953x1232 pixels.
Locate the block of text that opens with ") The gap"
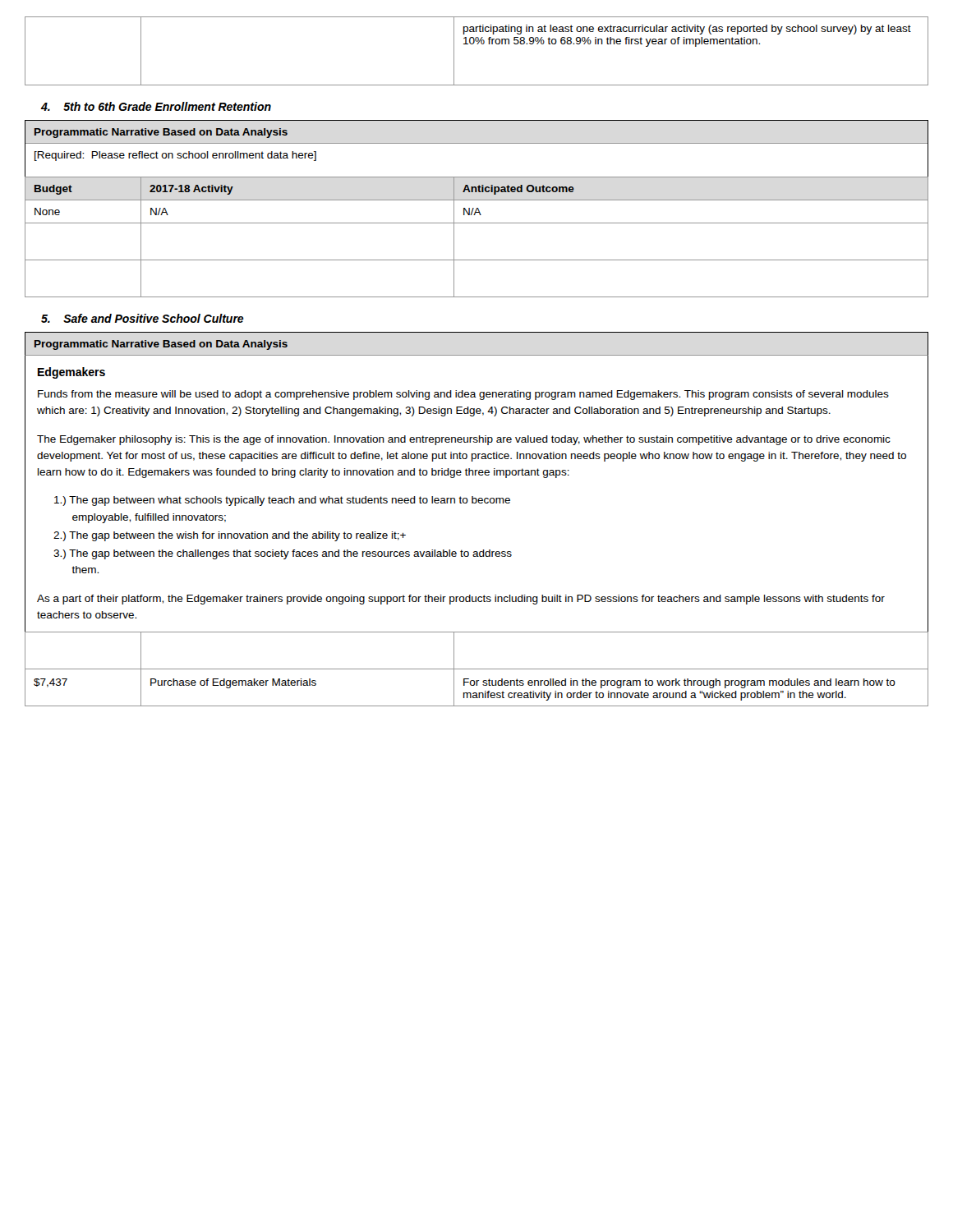point(282,508)
